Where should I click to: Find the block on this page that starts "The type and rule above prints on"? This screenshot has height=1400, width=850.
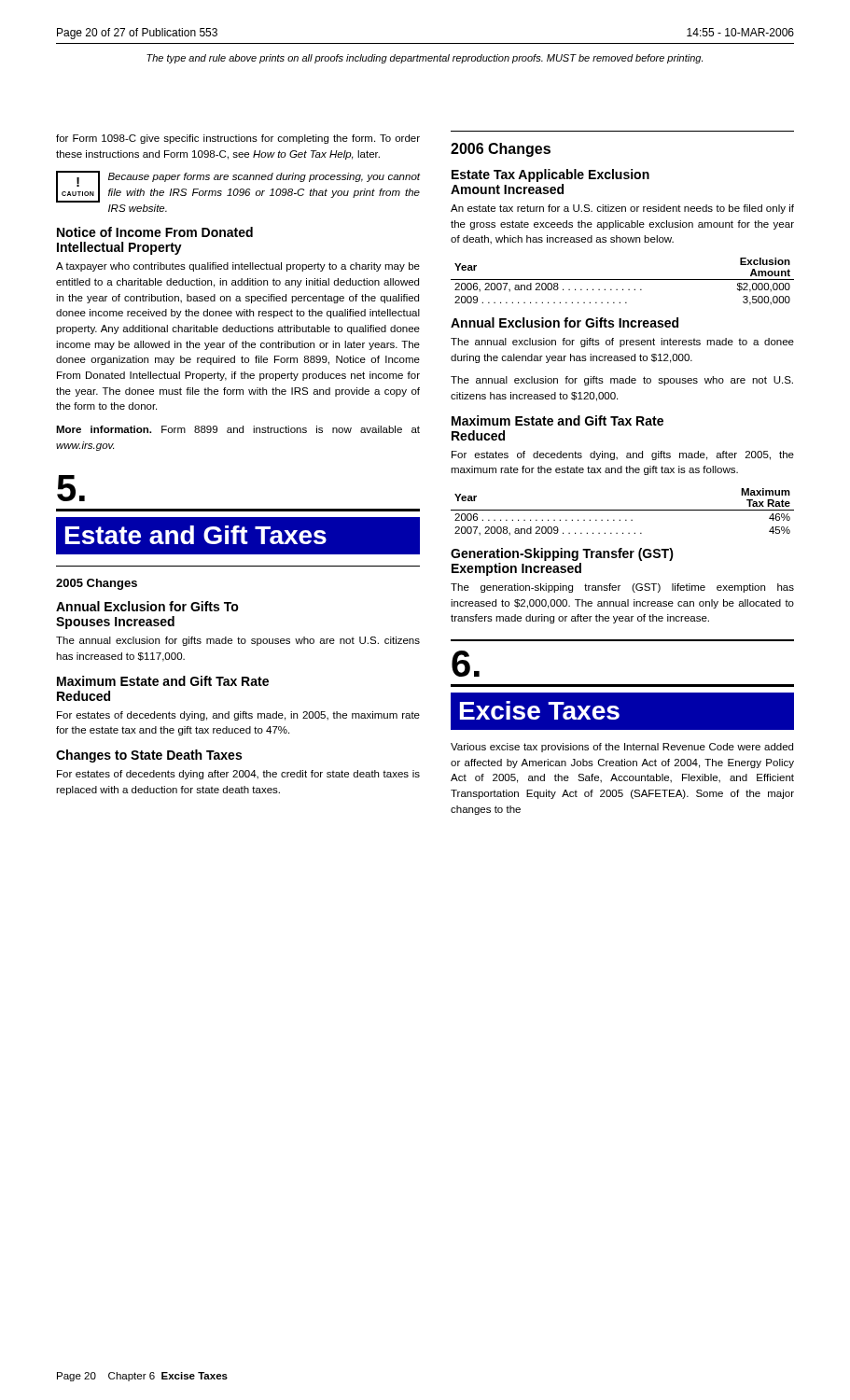[x=425, y=58]
